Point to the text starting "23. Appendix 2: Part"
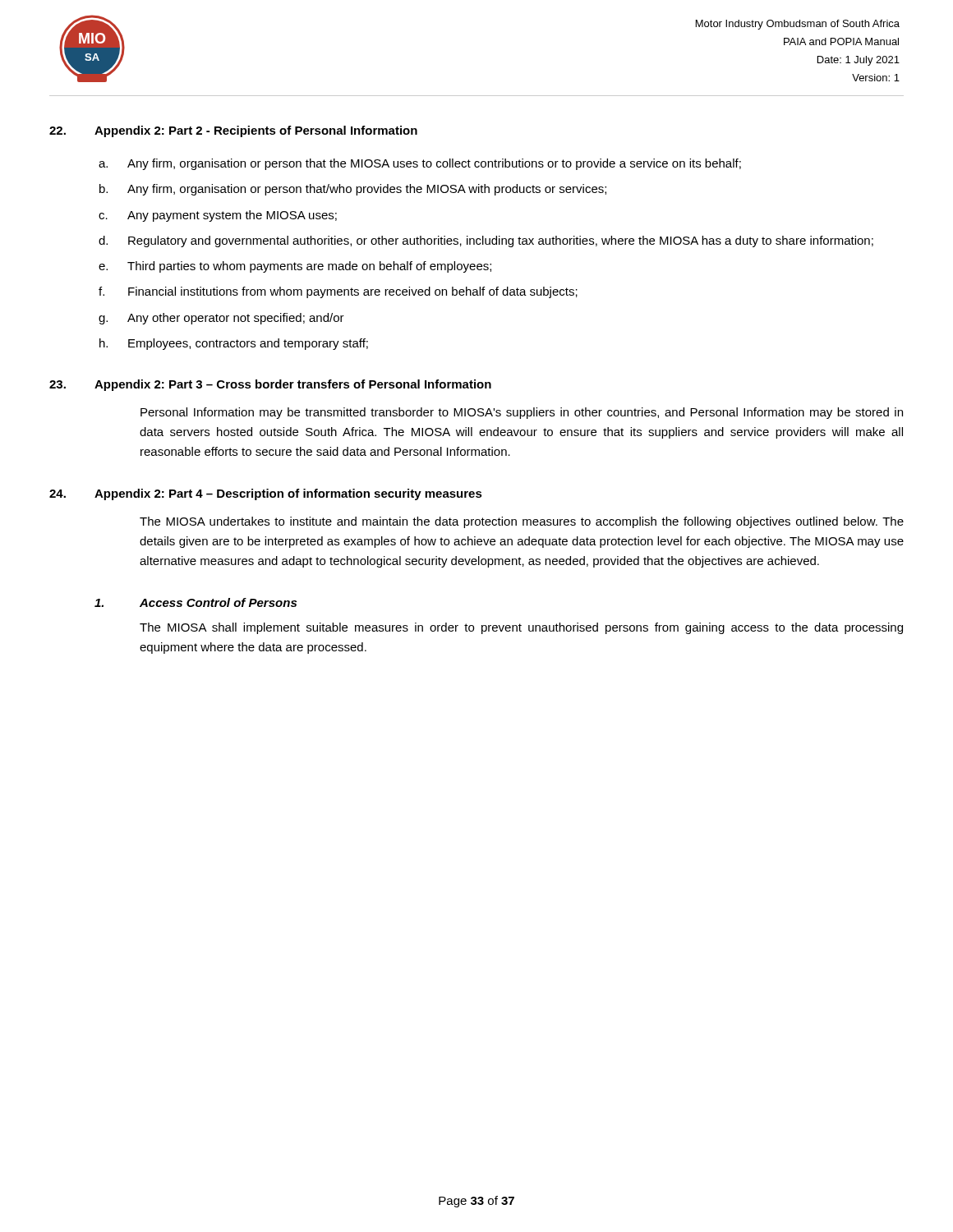 [x=270, y=384]
